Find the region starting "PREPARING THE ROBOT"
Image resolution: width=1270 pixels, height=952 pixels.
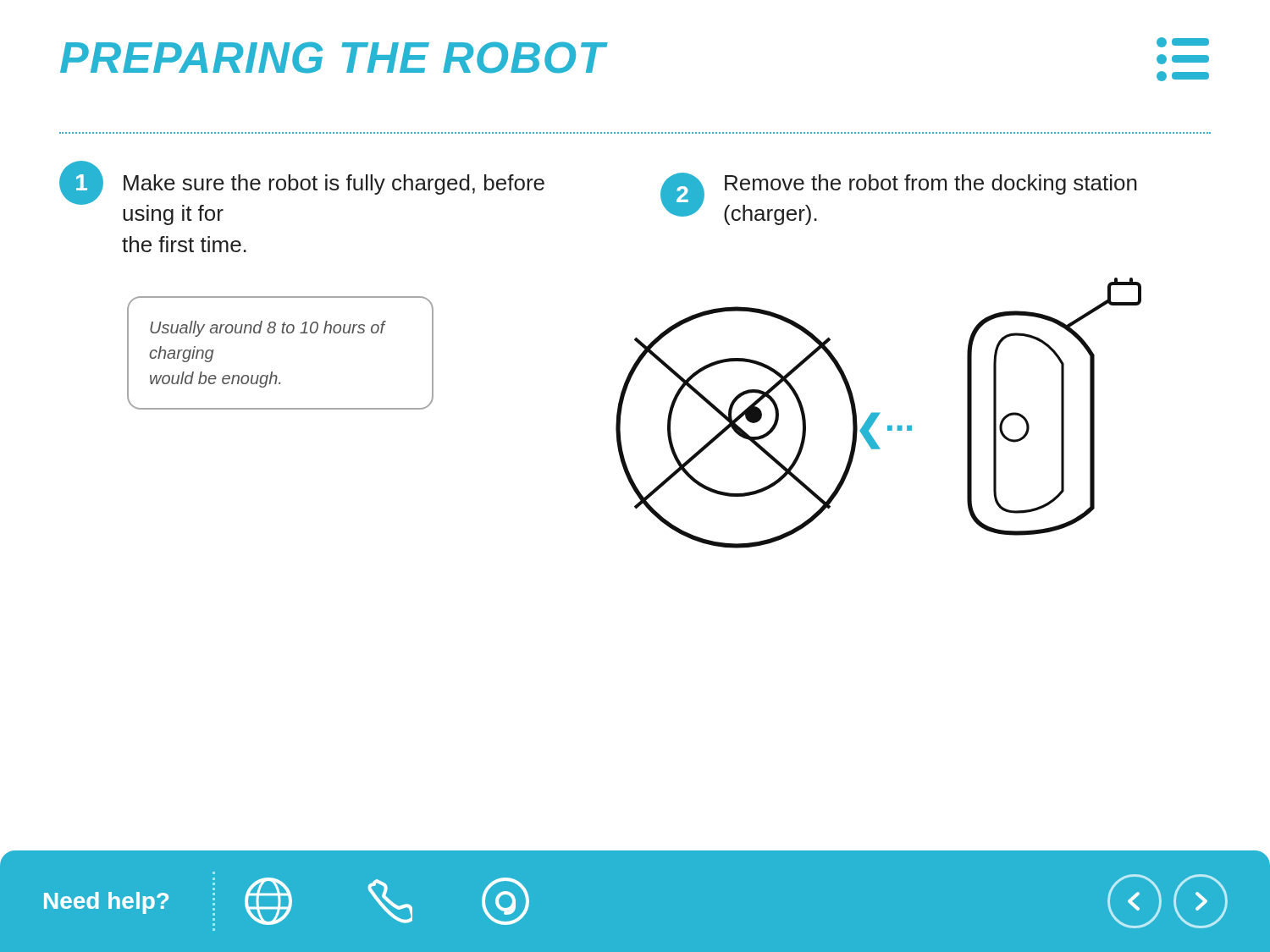(x=332, y=58)
